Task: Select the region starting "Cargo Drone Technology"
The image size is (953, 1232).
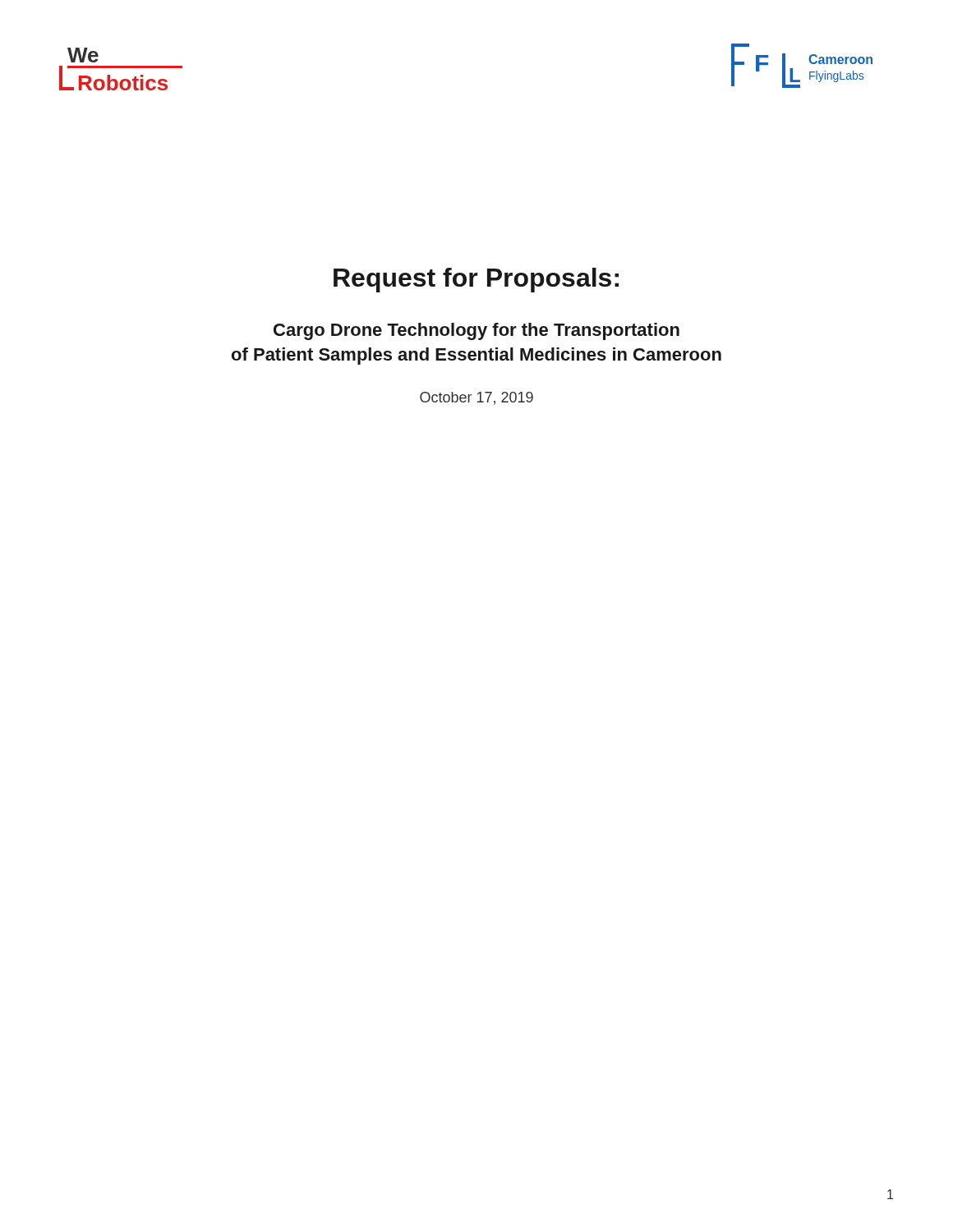Action: point(476,342)
